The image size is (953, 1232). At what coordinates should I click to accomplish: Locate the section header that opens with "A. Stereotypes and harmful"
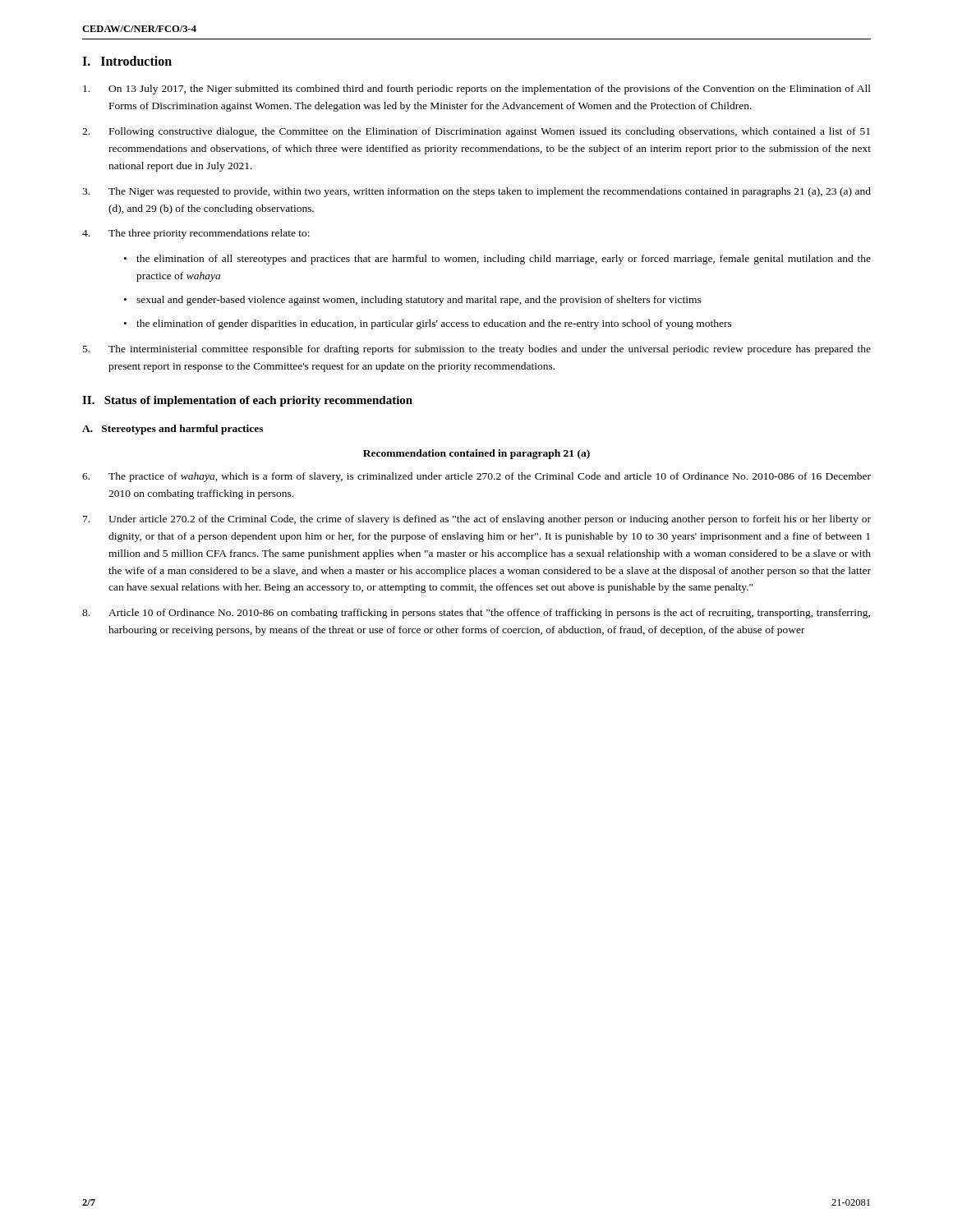coord(173,430)
